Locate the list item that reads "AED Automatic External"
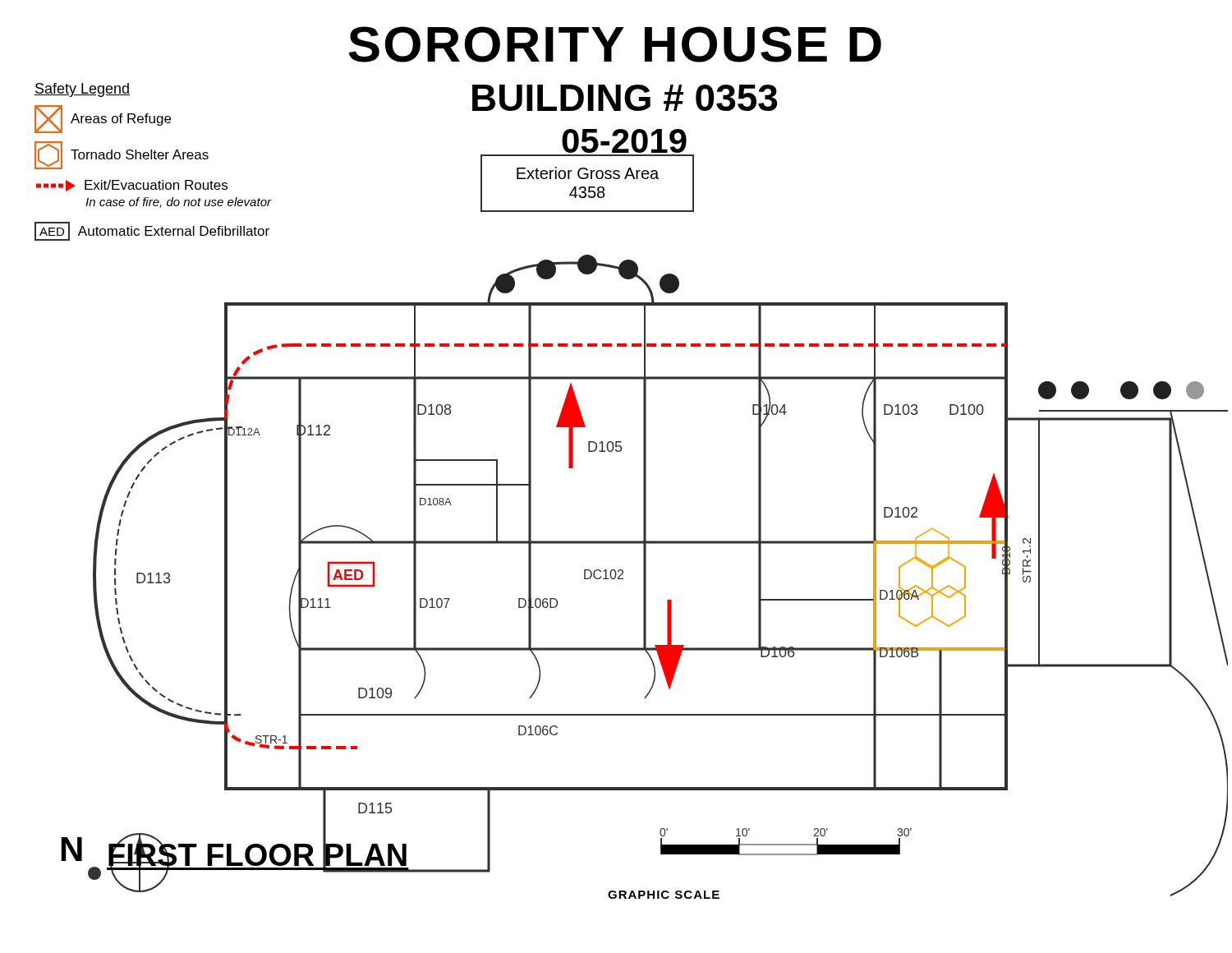The width and height of the screenshot is (1232, 953). point(152,231)
